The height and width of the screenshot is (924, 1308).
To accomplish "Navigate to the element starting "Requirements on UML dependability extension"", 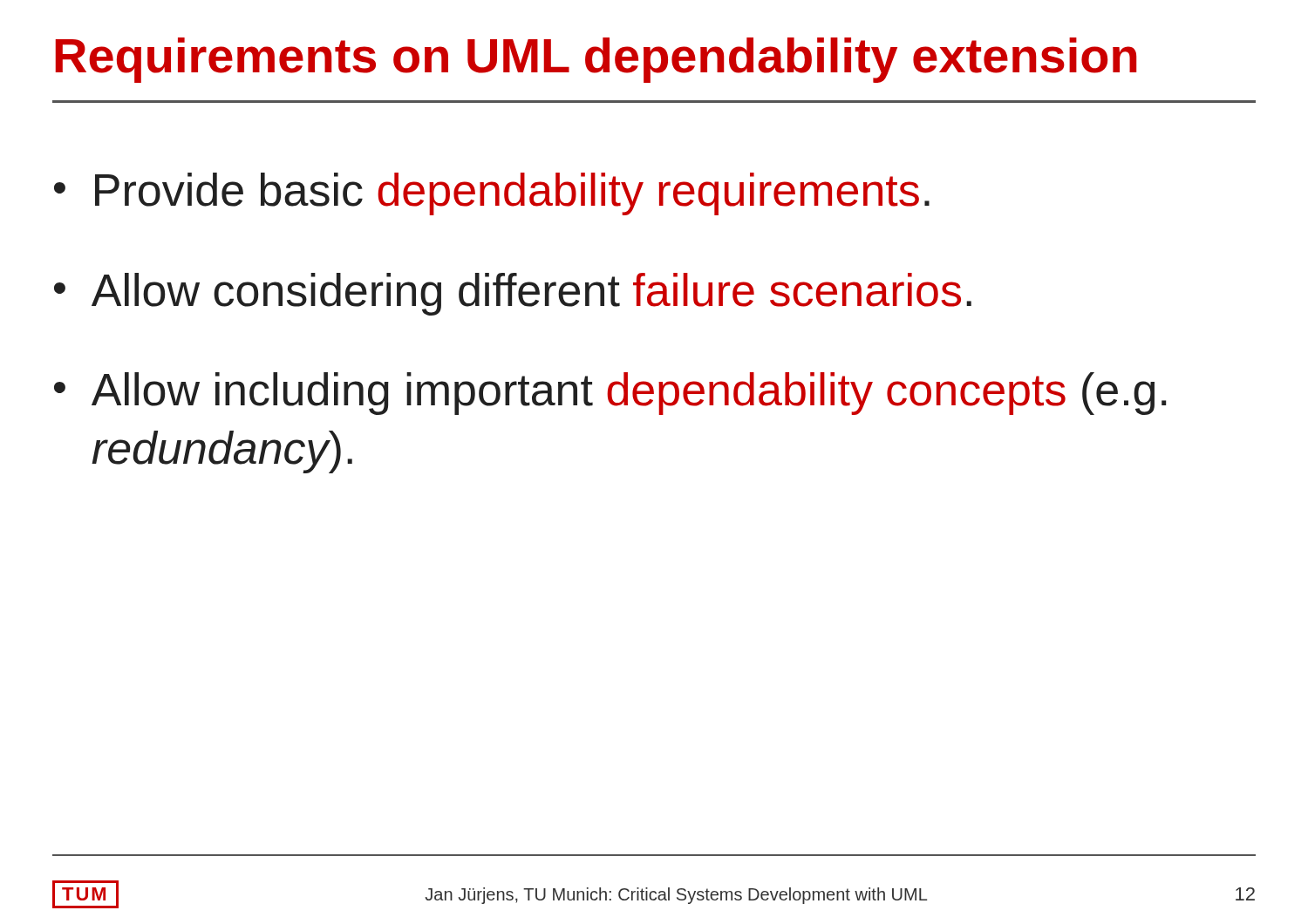I will pos(654,65).
